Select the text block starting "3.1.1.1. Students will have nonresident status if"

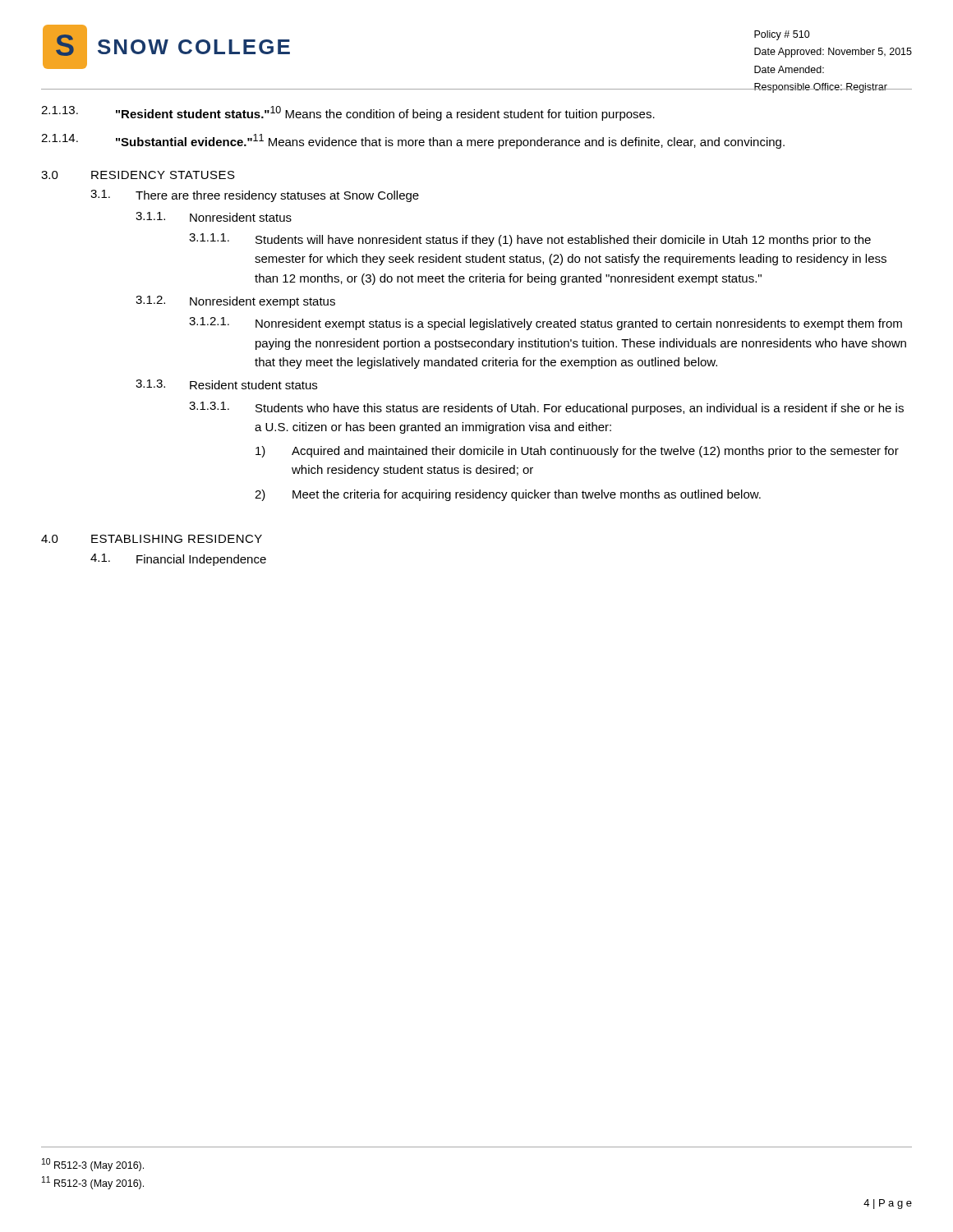tap(550, 259)
